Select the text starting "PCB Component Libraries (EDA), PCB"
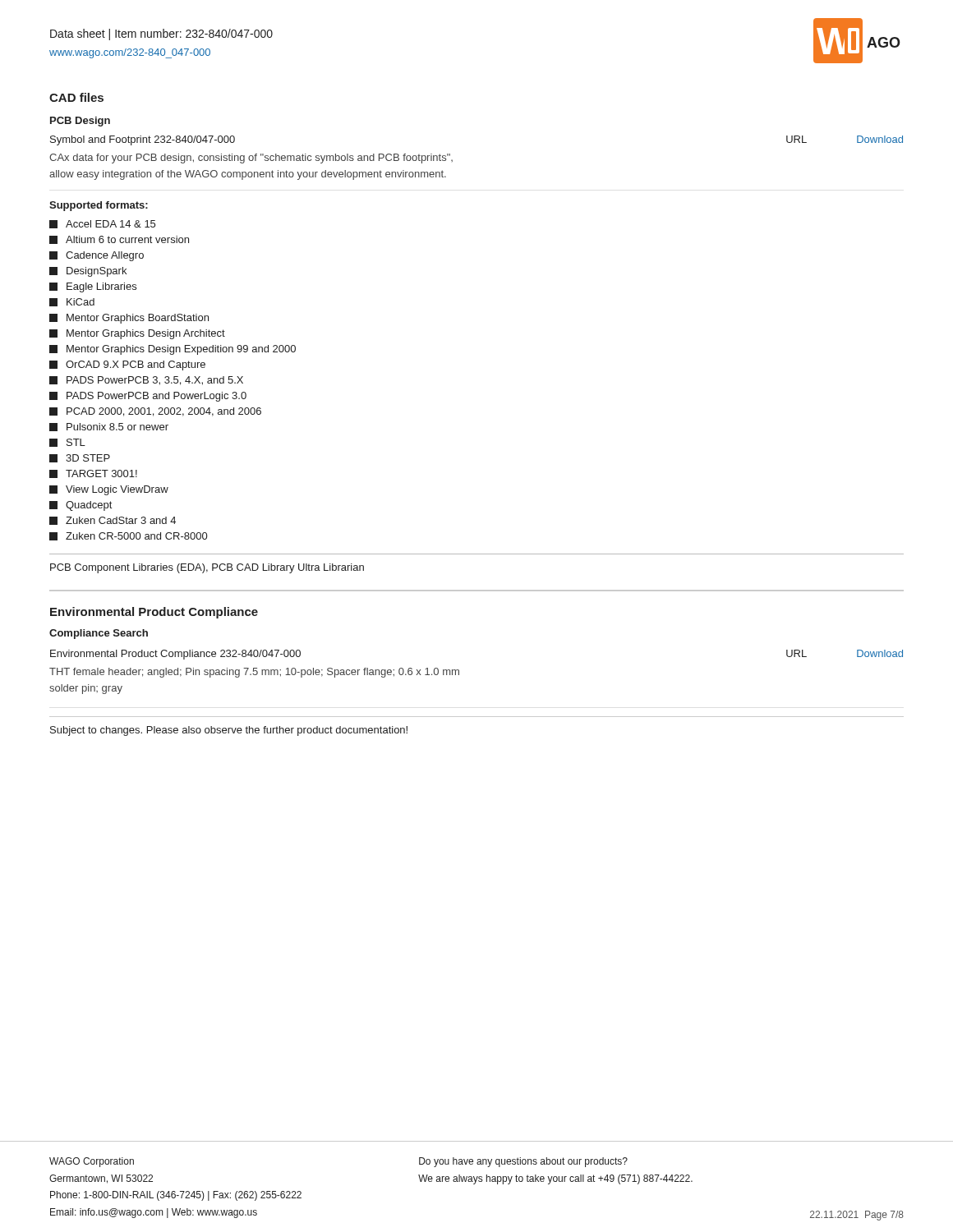The height and width of the screenshot is (1232, 953). point(207,567)
